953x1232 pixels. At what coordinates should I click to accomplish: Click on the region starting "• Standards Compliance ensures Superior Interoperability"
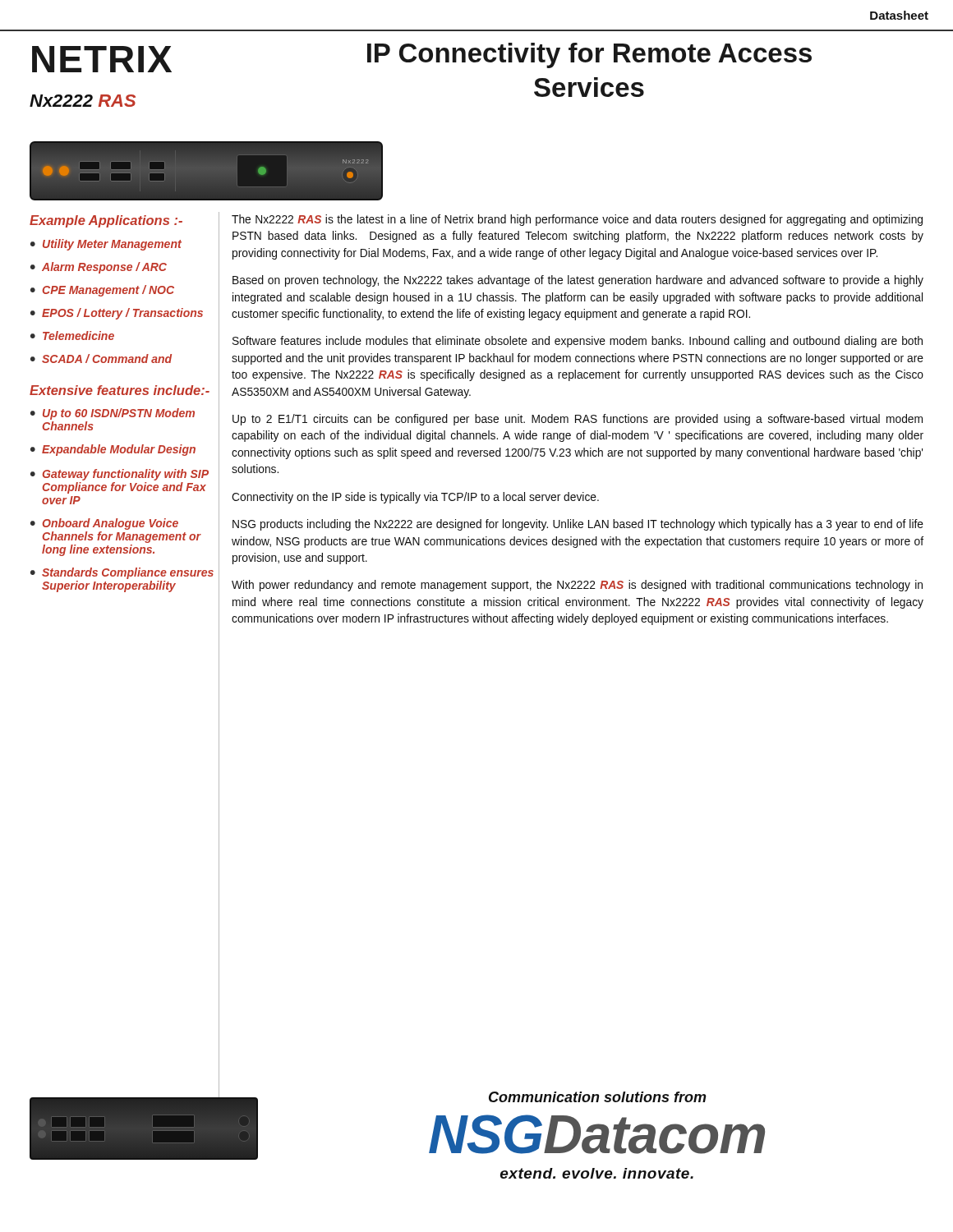[x=122, y=579]
